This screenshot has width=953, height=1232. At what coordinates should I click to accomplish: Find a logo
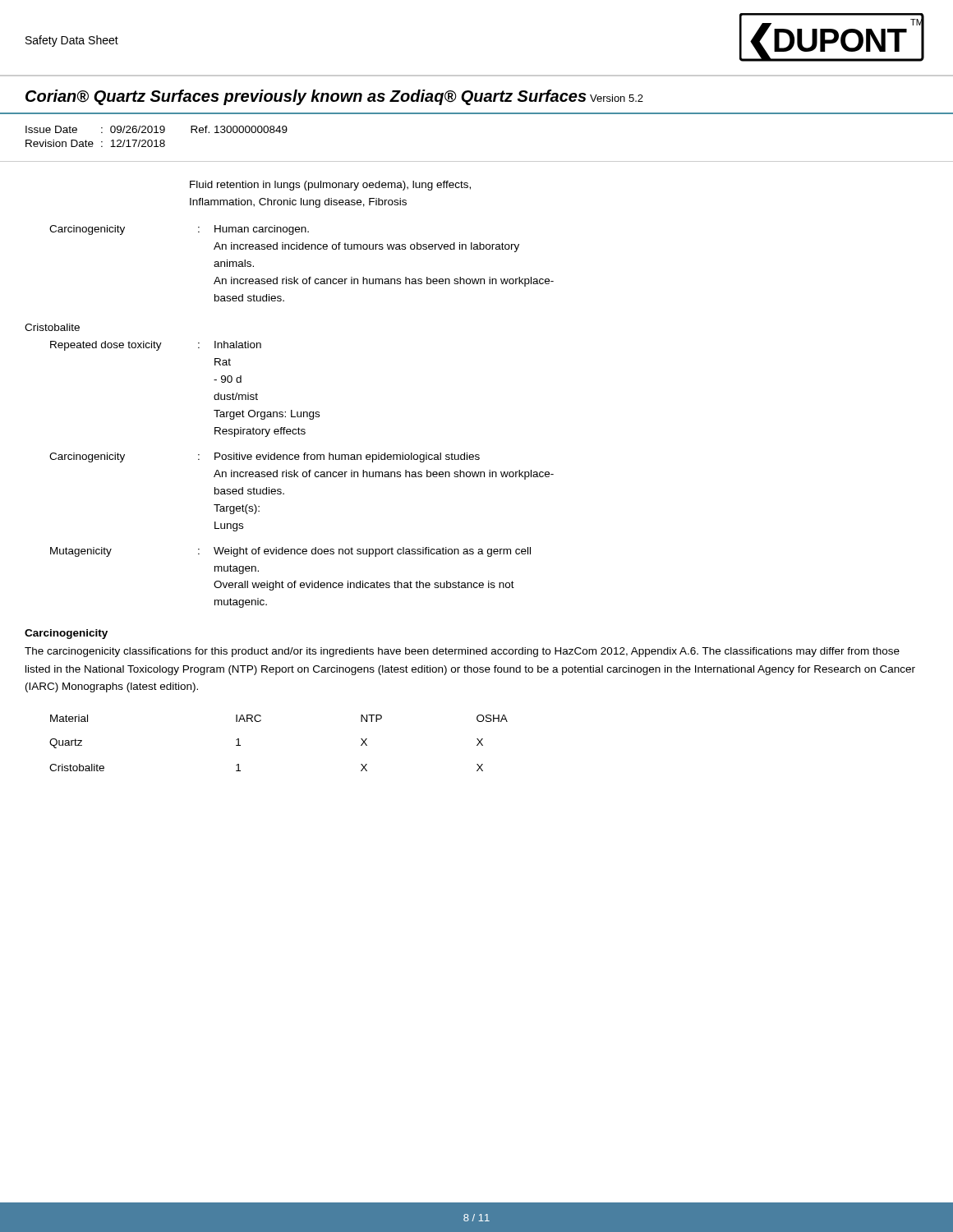834,40
